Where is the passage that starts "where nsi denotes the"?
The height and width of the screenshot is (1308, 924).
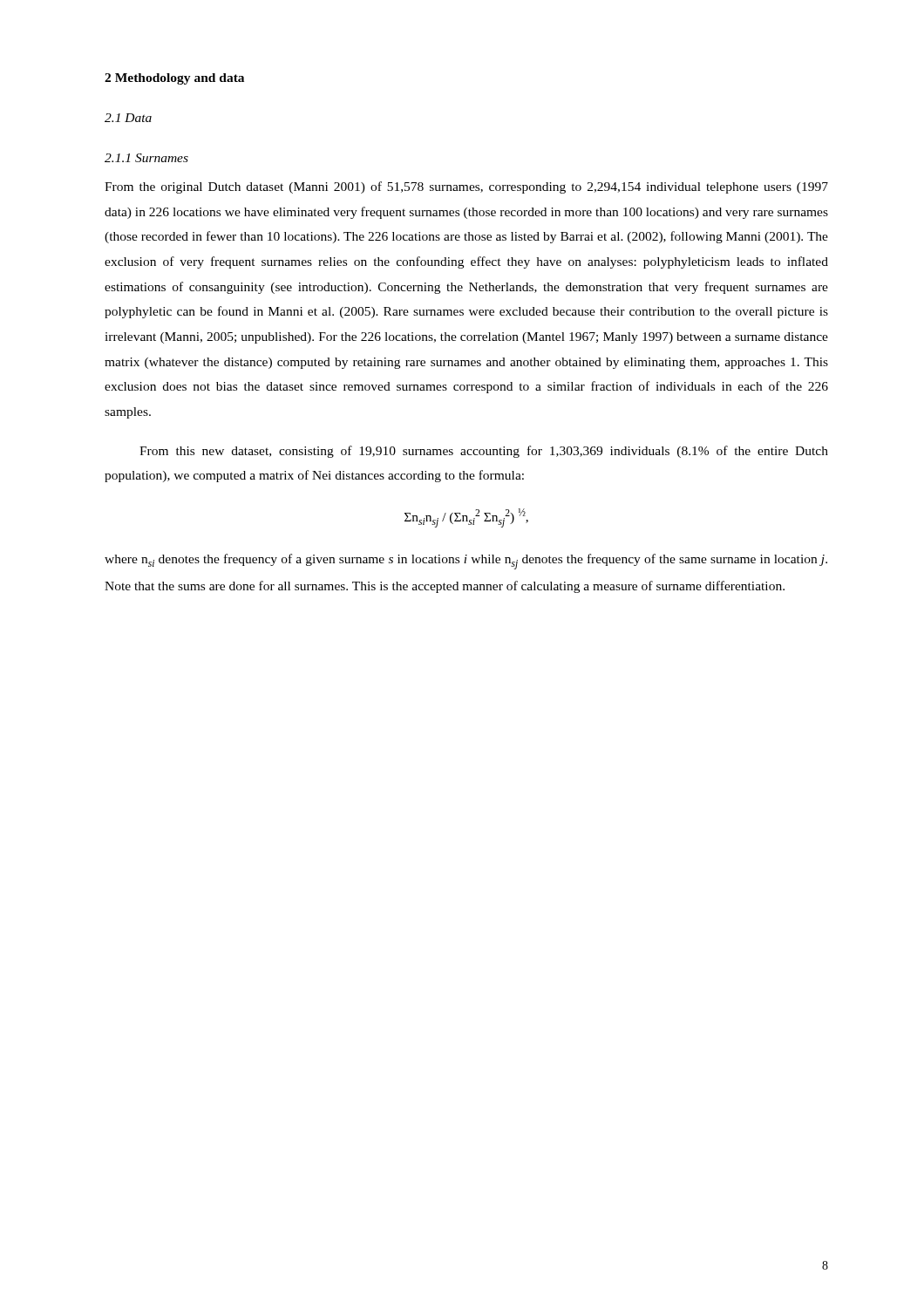click(466, 572)
